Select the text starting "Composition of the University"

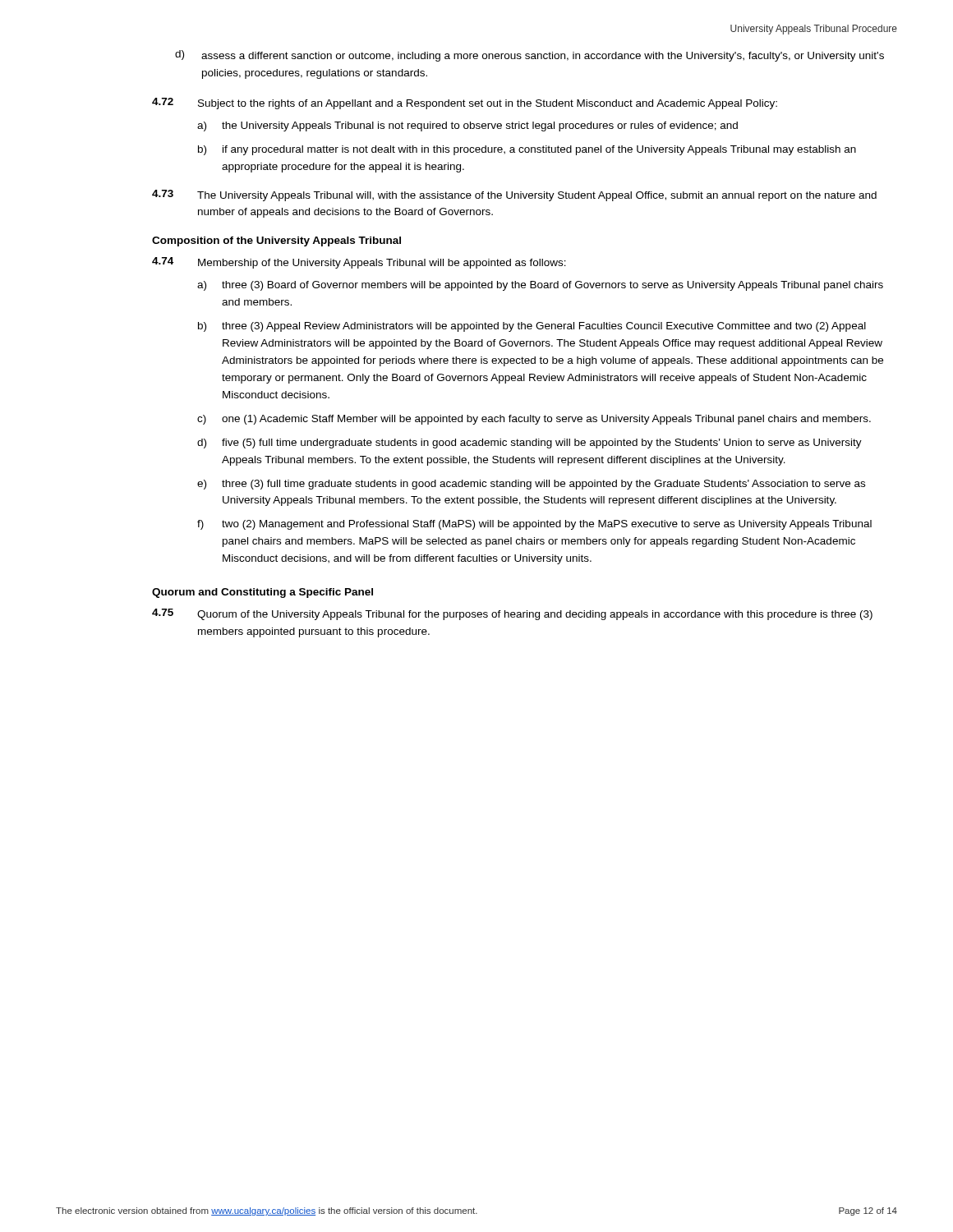pyautogui.click(x=277, y=240)
